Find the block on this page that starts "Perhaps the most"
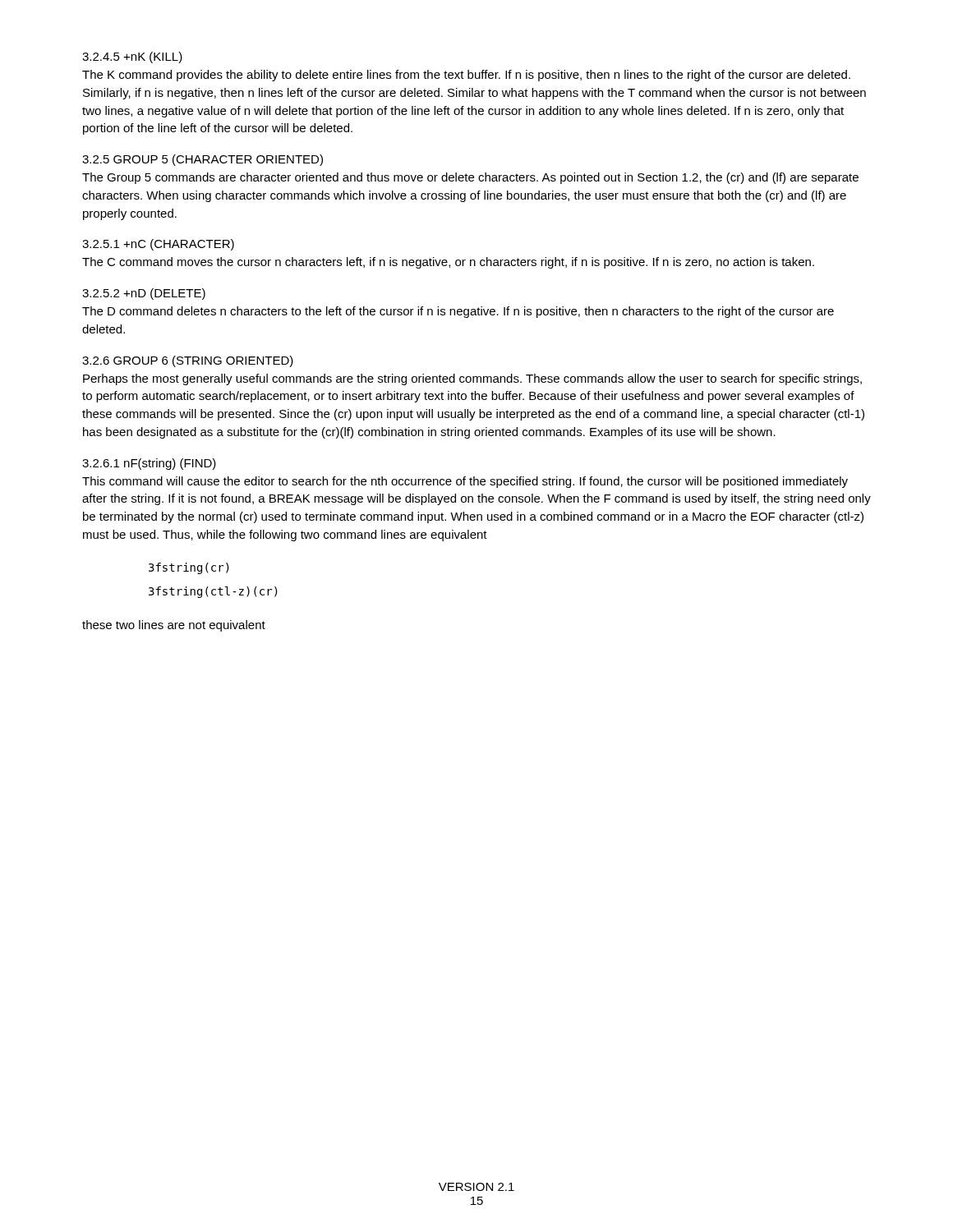953x1232 pixels. 474,405
